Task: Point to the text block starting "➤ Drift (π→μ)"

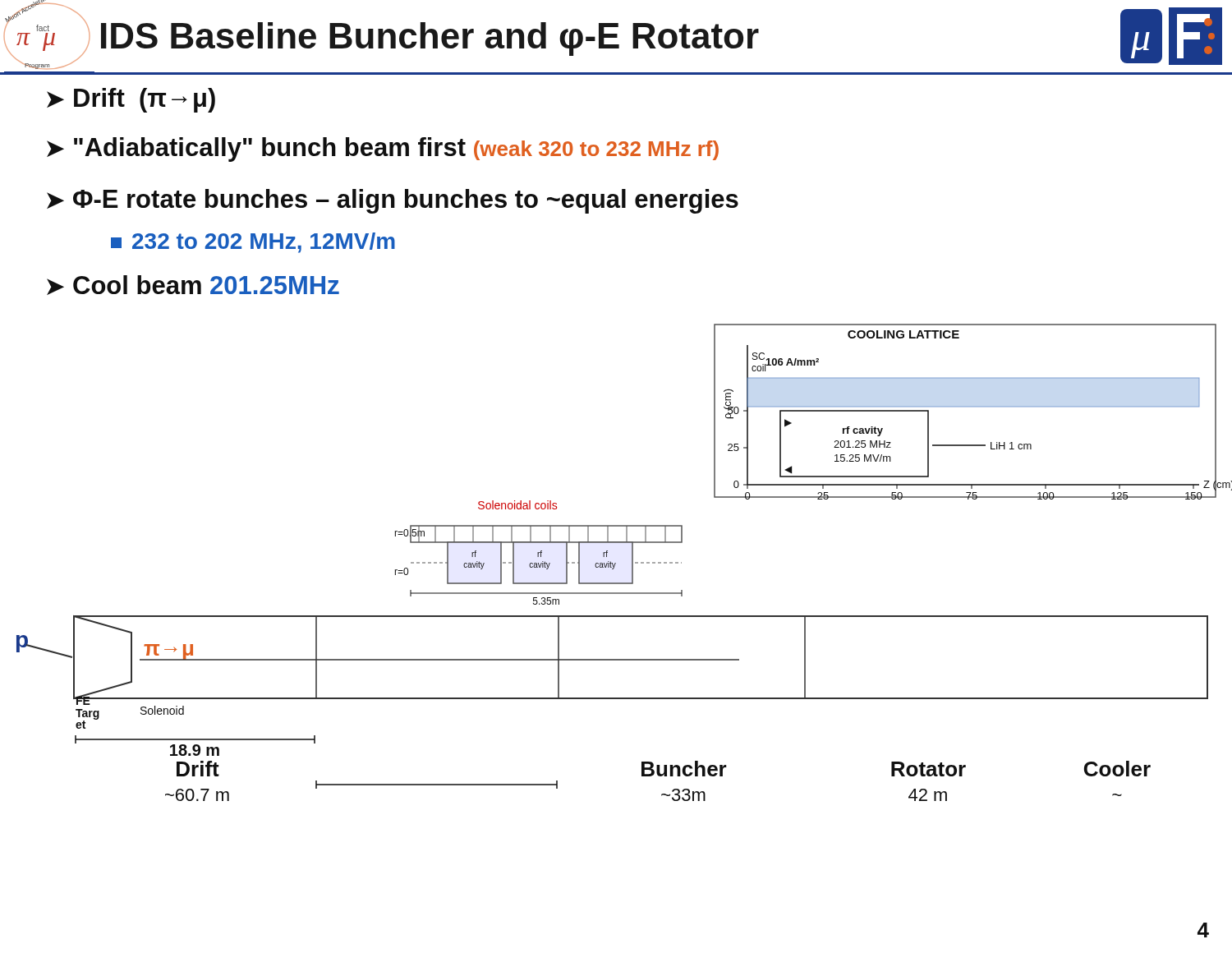Action: coord(131,99)
